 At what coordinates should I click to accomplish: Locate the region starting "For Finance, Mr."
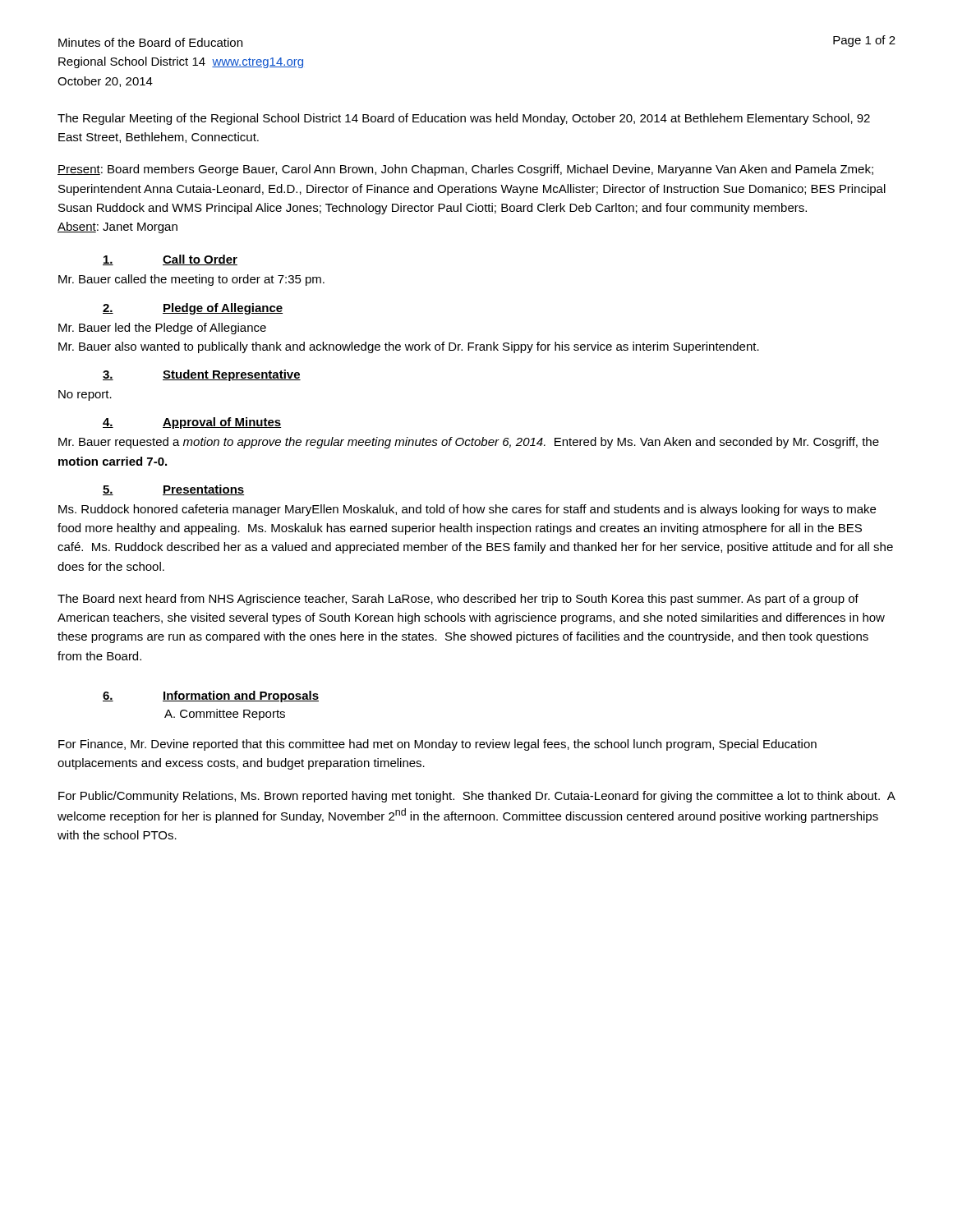437,753
